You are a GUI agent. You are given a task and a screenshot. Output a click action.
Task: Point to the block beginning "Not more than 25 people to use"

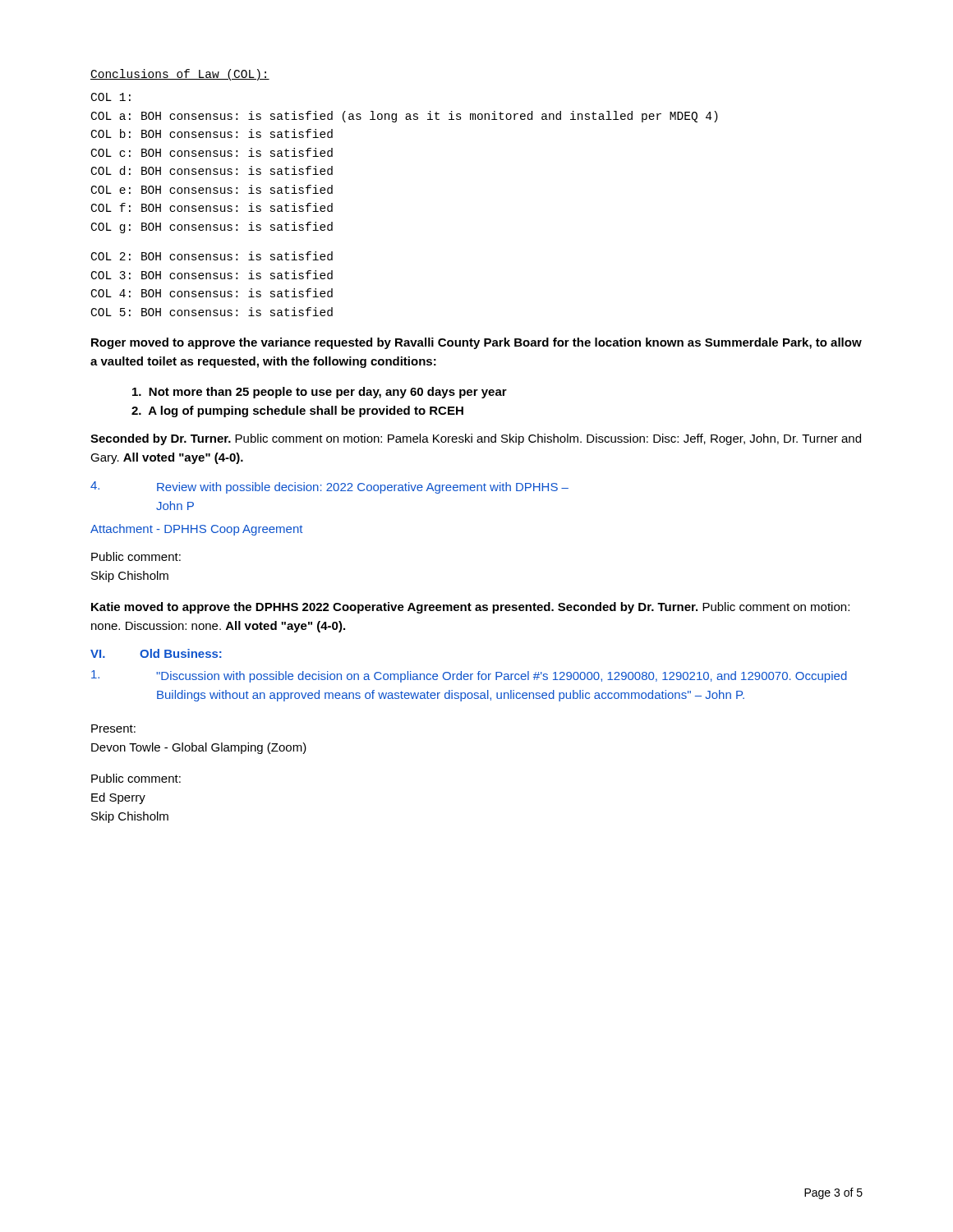point(319,391)
